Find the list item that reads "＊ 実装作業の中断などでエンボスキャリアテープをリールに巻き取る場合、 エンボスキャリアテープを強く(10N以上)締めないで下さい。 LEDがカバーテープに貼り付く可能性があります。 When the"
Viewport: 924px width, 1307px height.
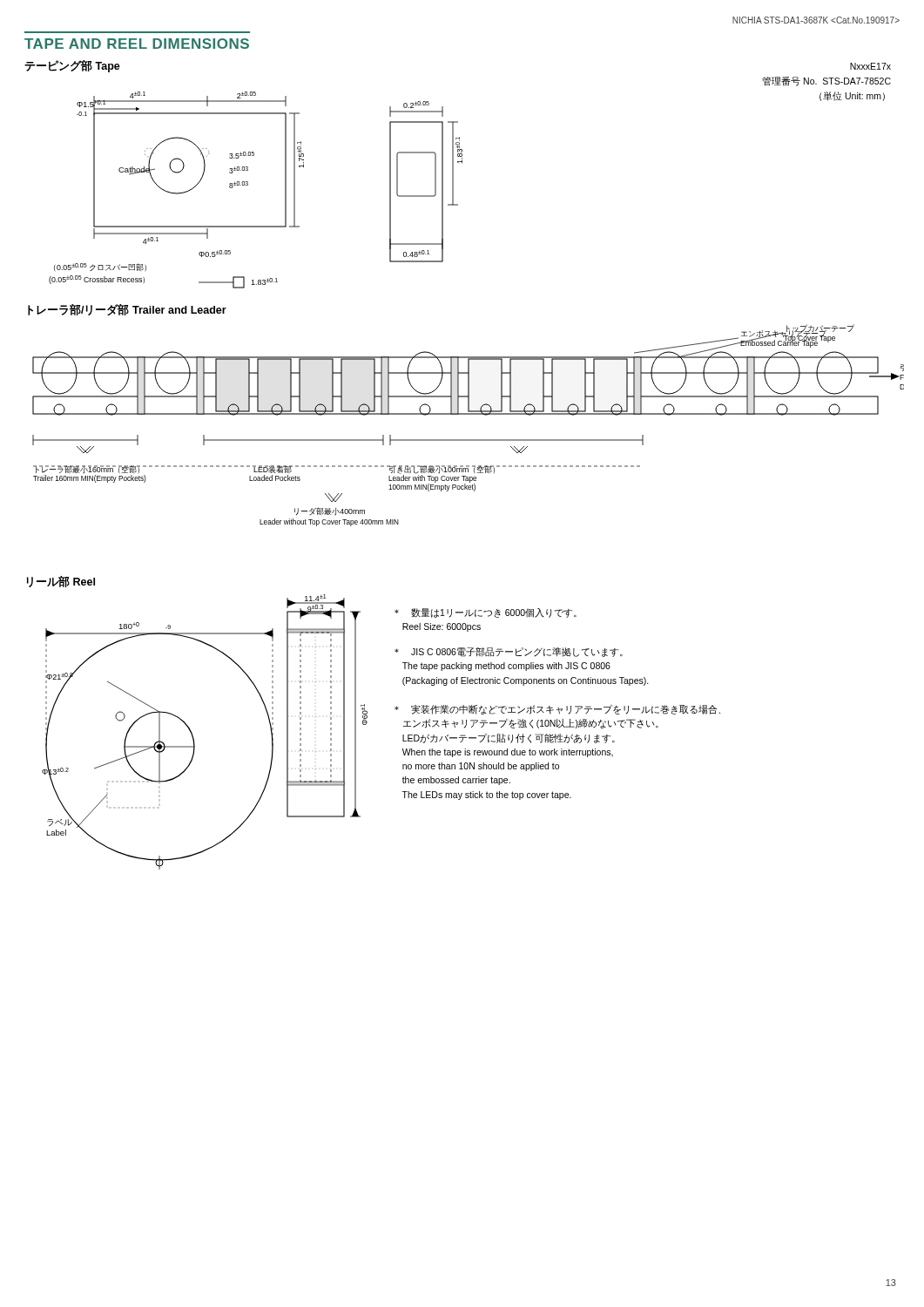pyautogui.click(x=560, y=752)
